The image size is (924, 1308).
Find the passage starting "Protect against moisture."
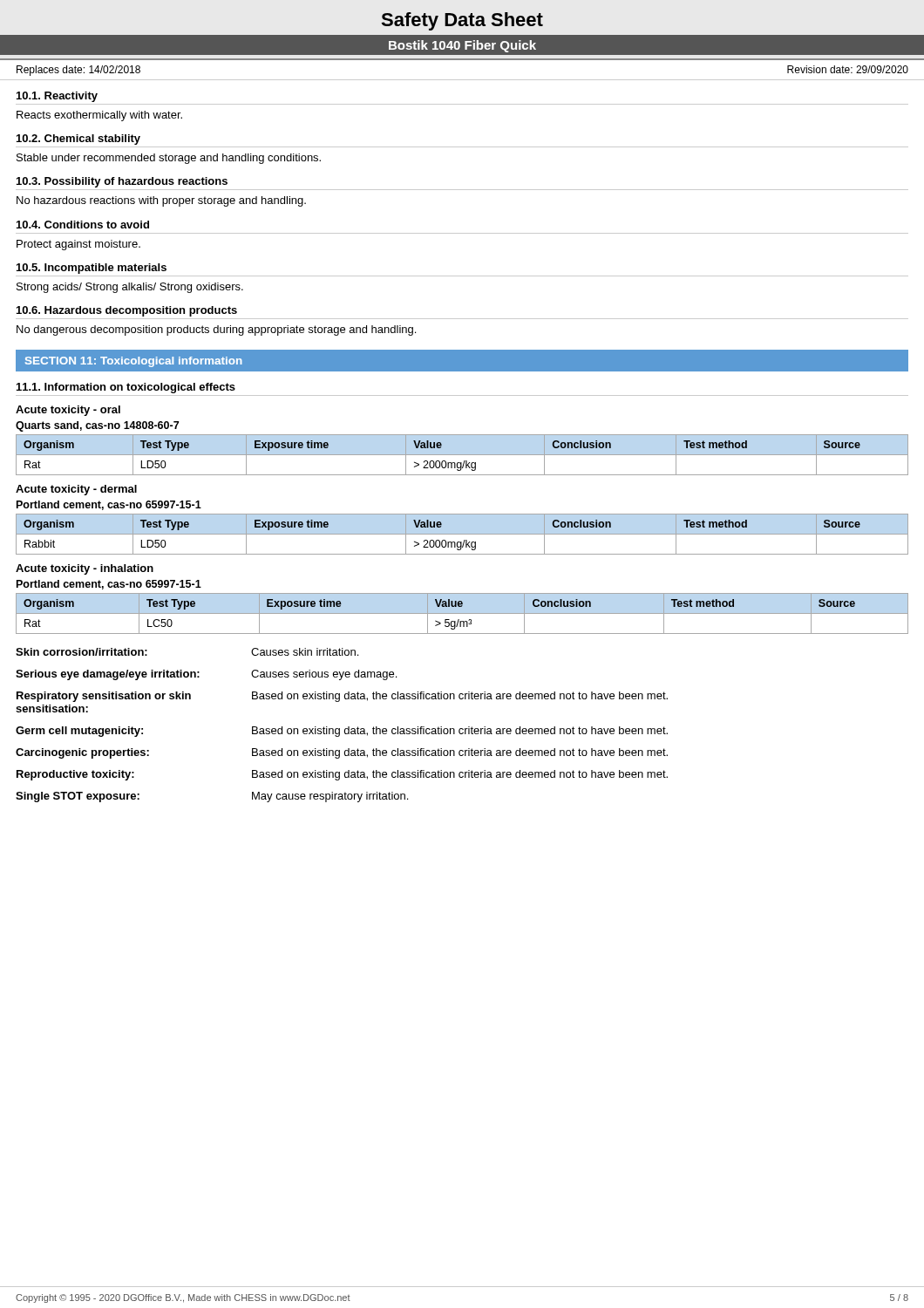[x=78, y=243]
